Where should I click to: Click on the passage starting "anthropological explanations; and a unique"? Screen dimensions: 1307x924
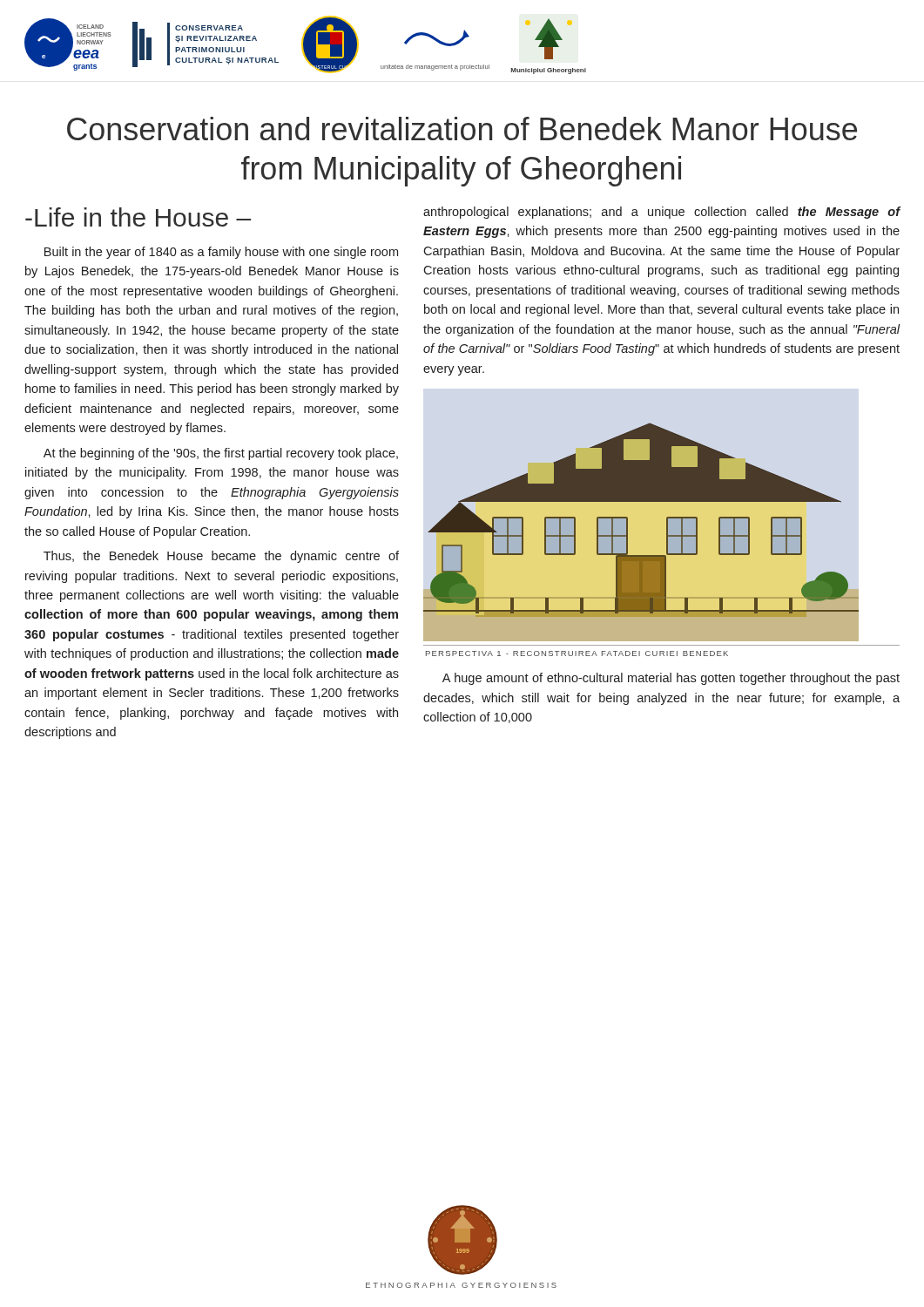(661, 290)
